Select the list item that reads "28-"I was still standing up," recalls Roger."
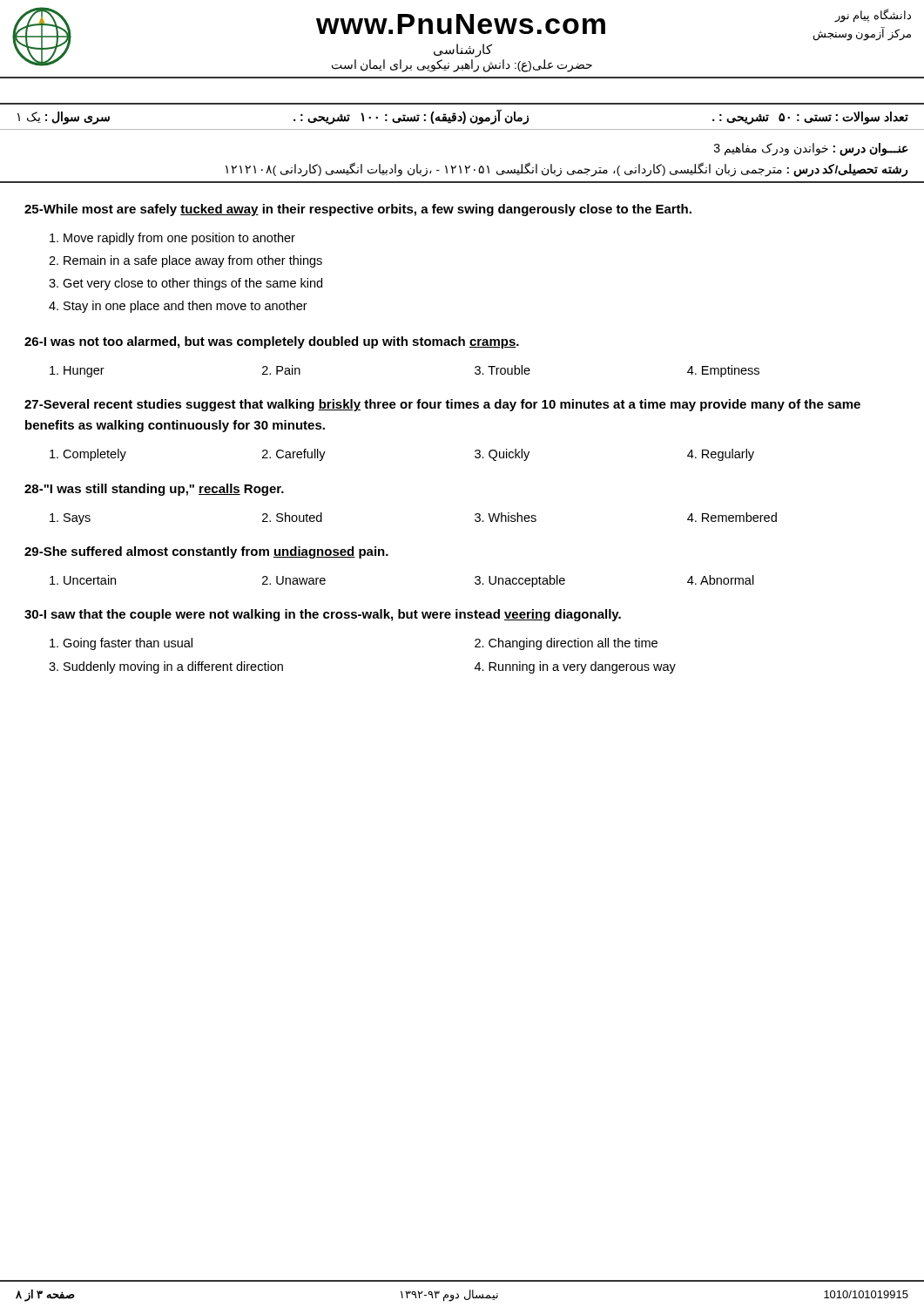 click(x=154, y=490)
